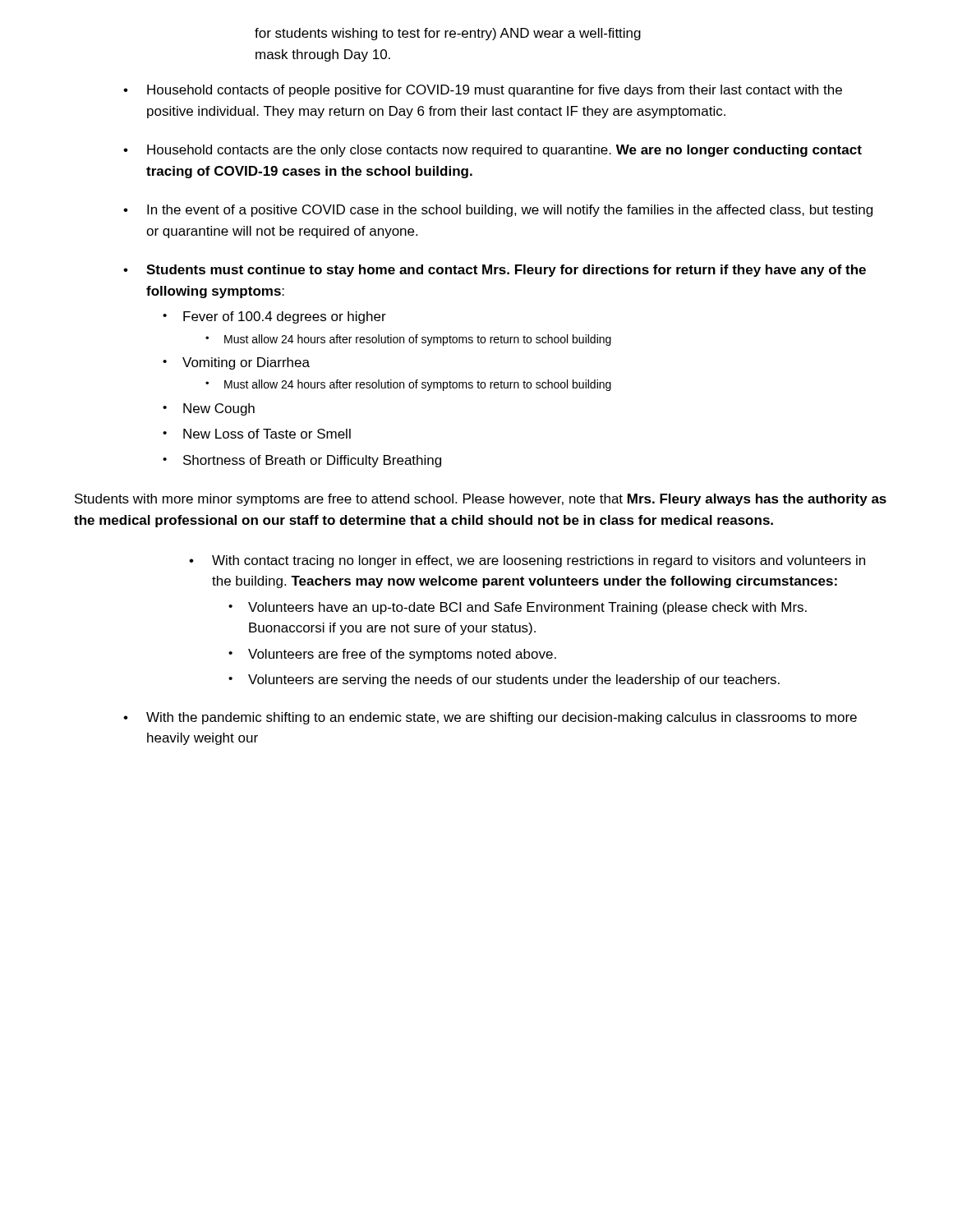Point to the block beginning "Household contacts are"

coord(504,160)
